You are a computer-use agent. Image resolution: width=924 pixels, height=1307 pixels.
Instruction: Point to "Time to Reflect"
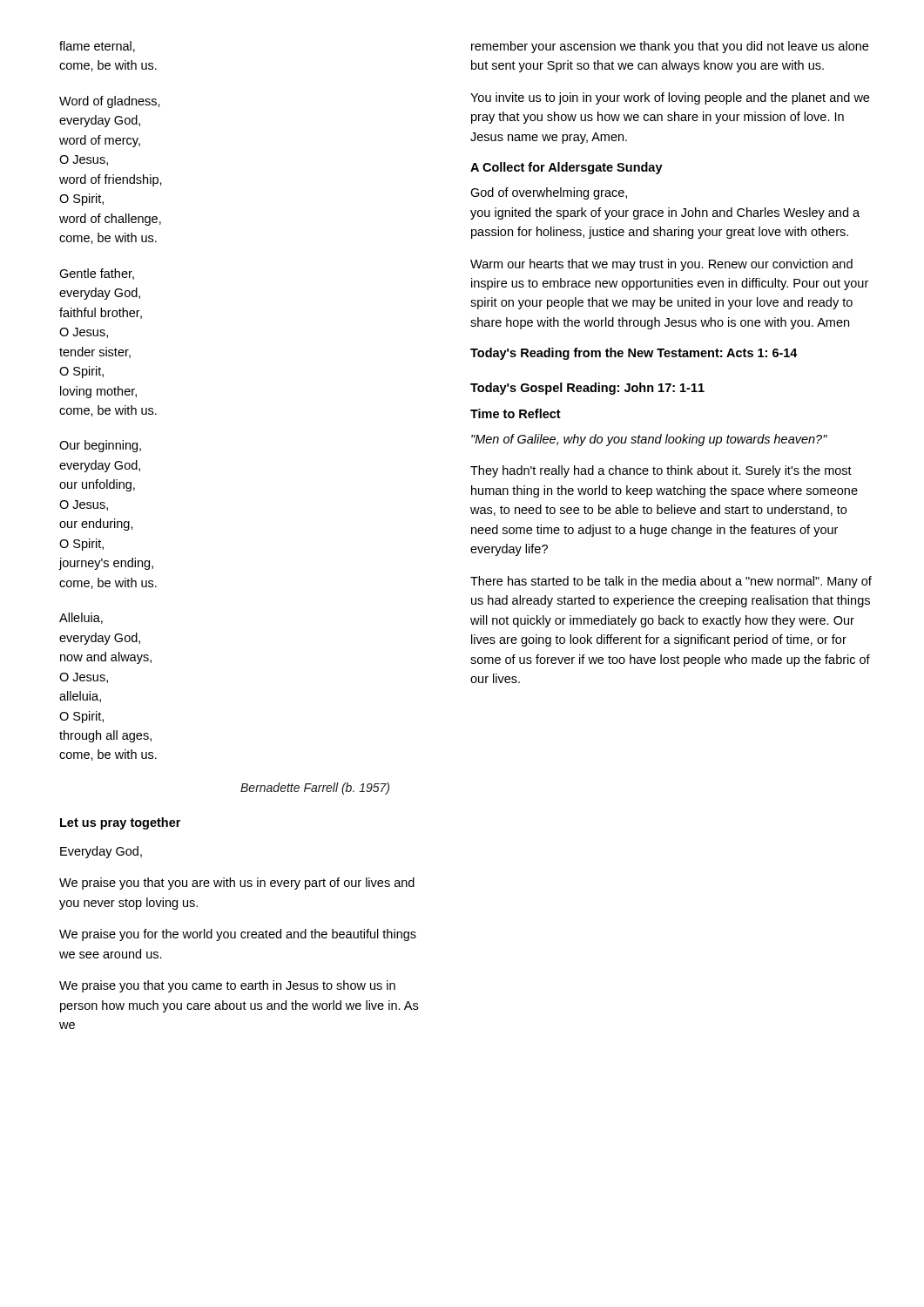point(515,414)
